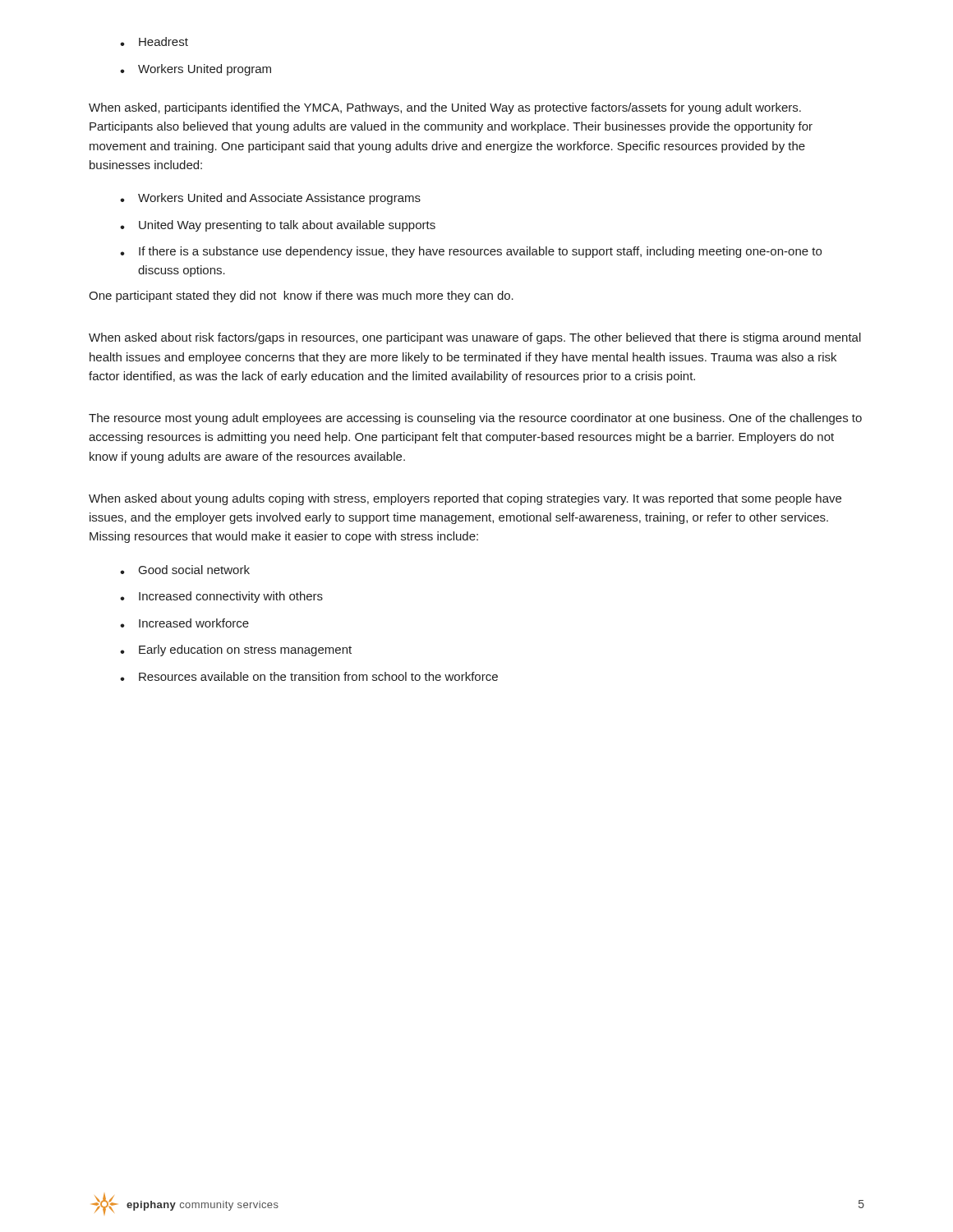The height and width of the screenshot is (1232, 953).
Task: Find the region starting "• Increased workforce"
Action: 184,623
